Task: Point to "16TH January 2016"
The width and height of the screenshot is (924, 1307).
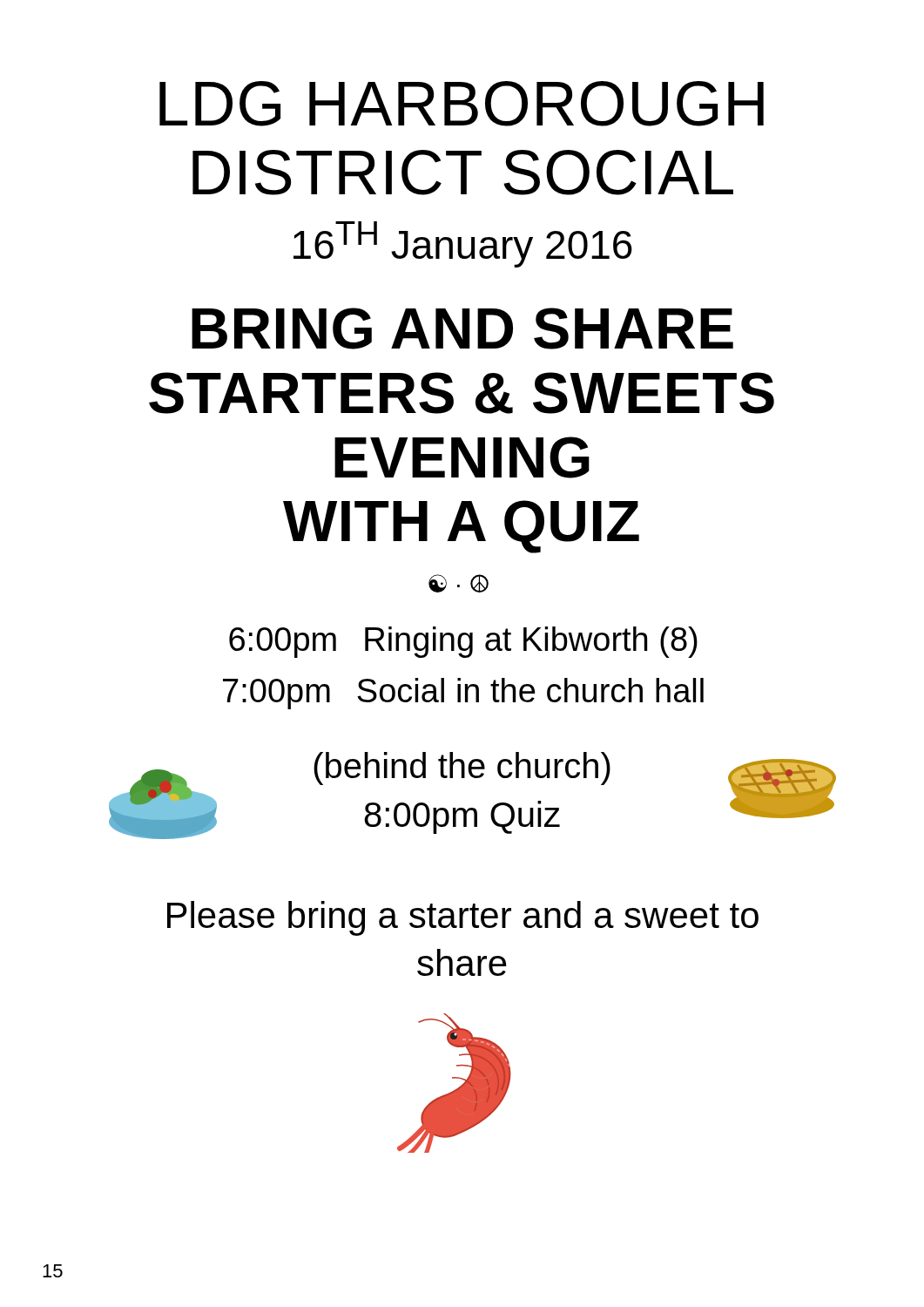Action: coord(462,241)
